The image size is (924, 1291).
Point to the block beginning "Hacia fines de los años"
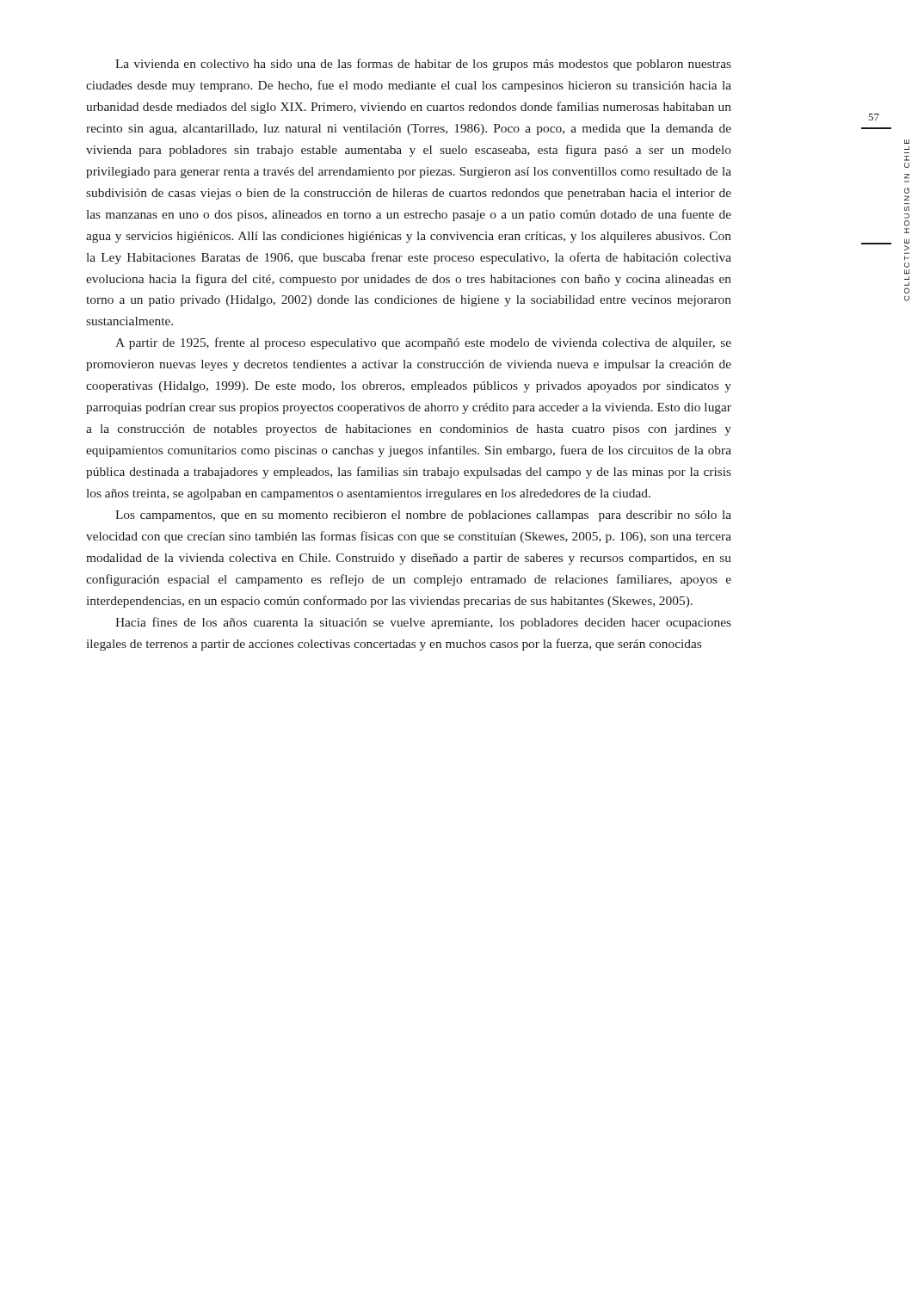tap(409, 633)
